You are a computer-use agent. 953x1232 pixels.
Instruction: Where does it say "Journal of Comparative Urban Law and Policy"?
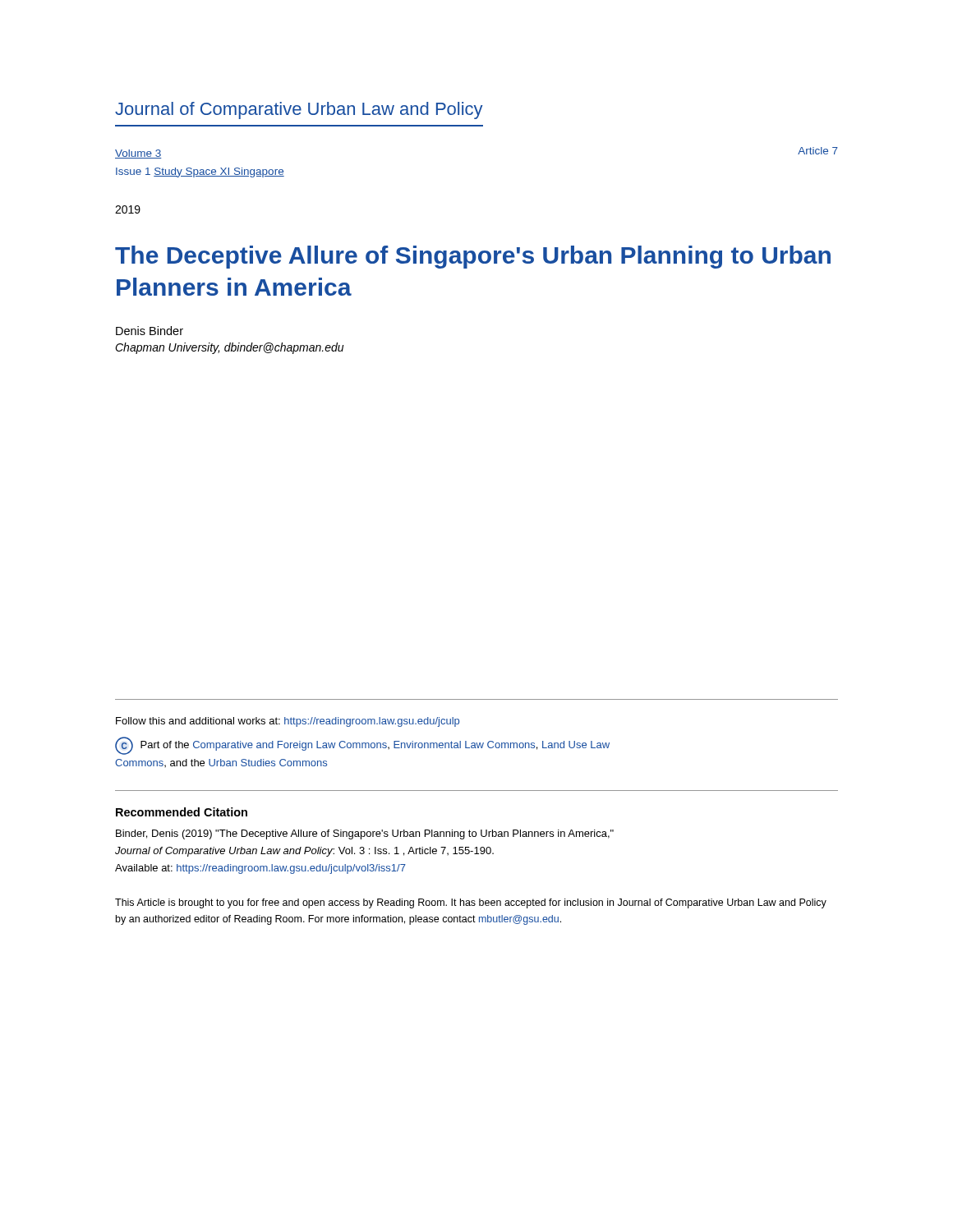pos(299,113)
